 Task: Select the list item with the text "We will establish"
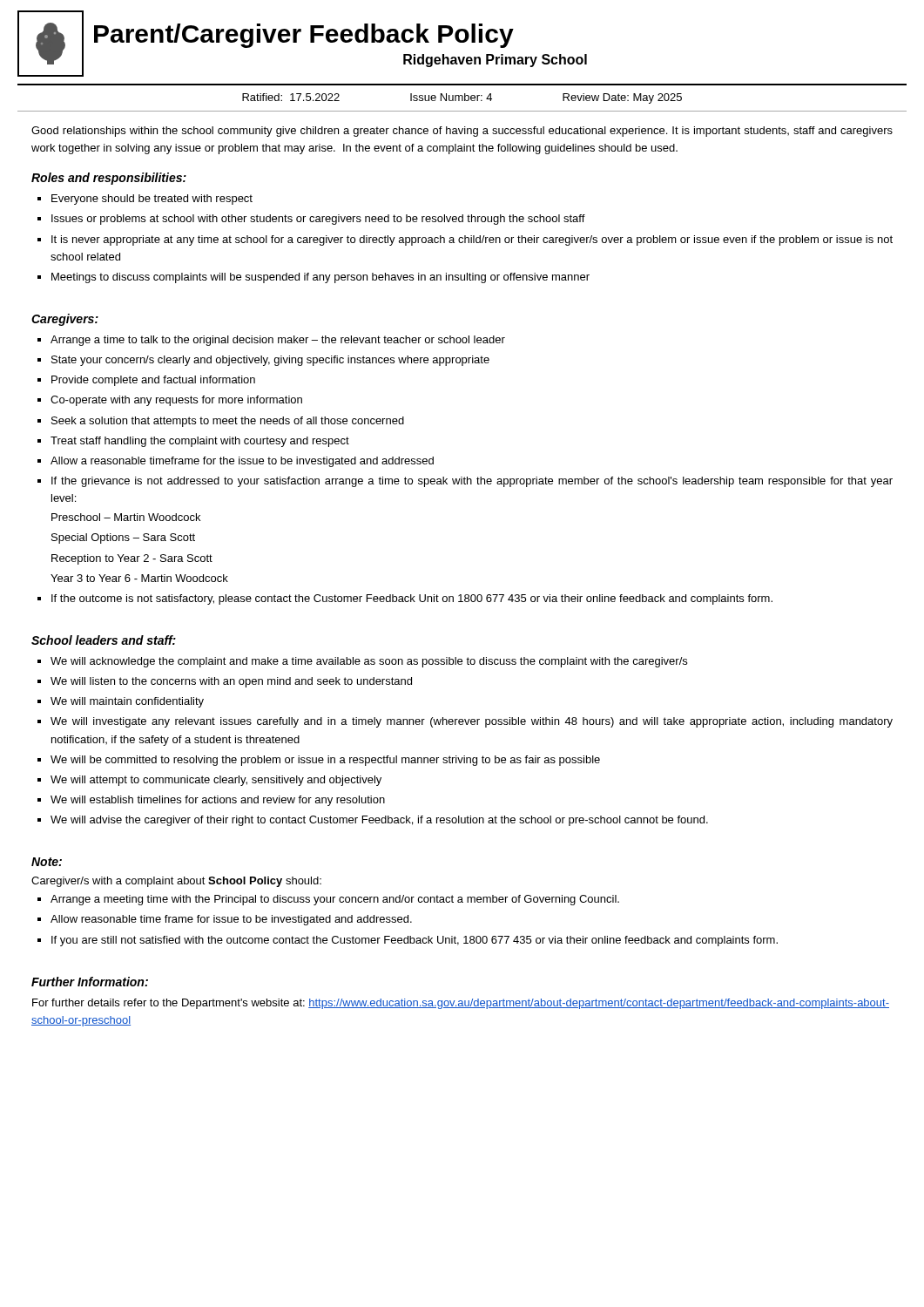218,799
